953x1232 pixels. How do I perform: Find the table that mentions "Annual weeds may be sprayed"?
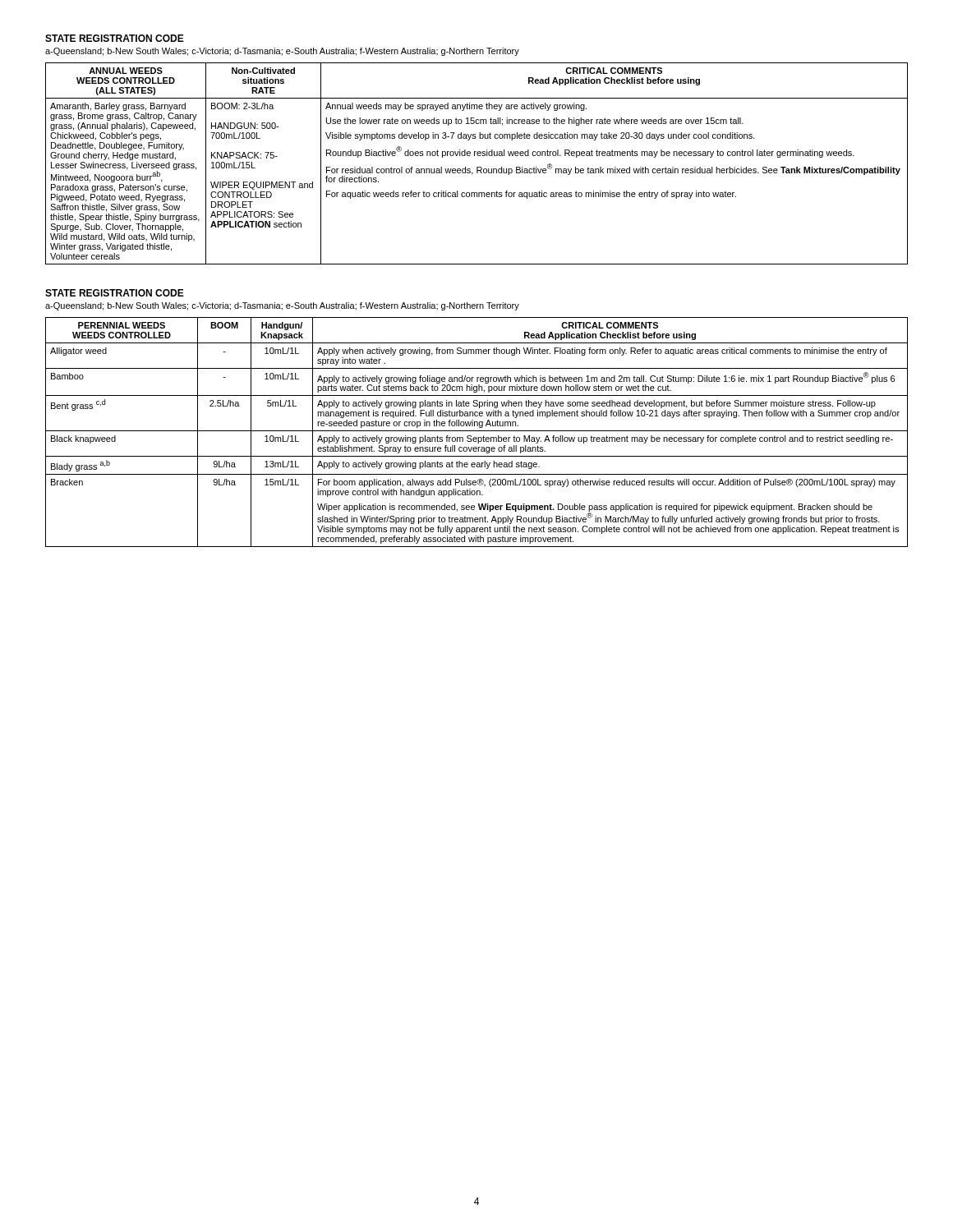pos(476,163)
